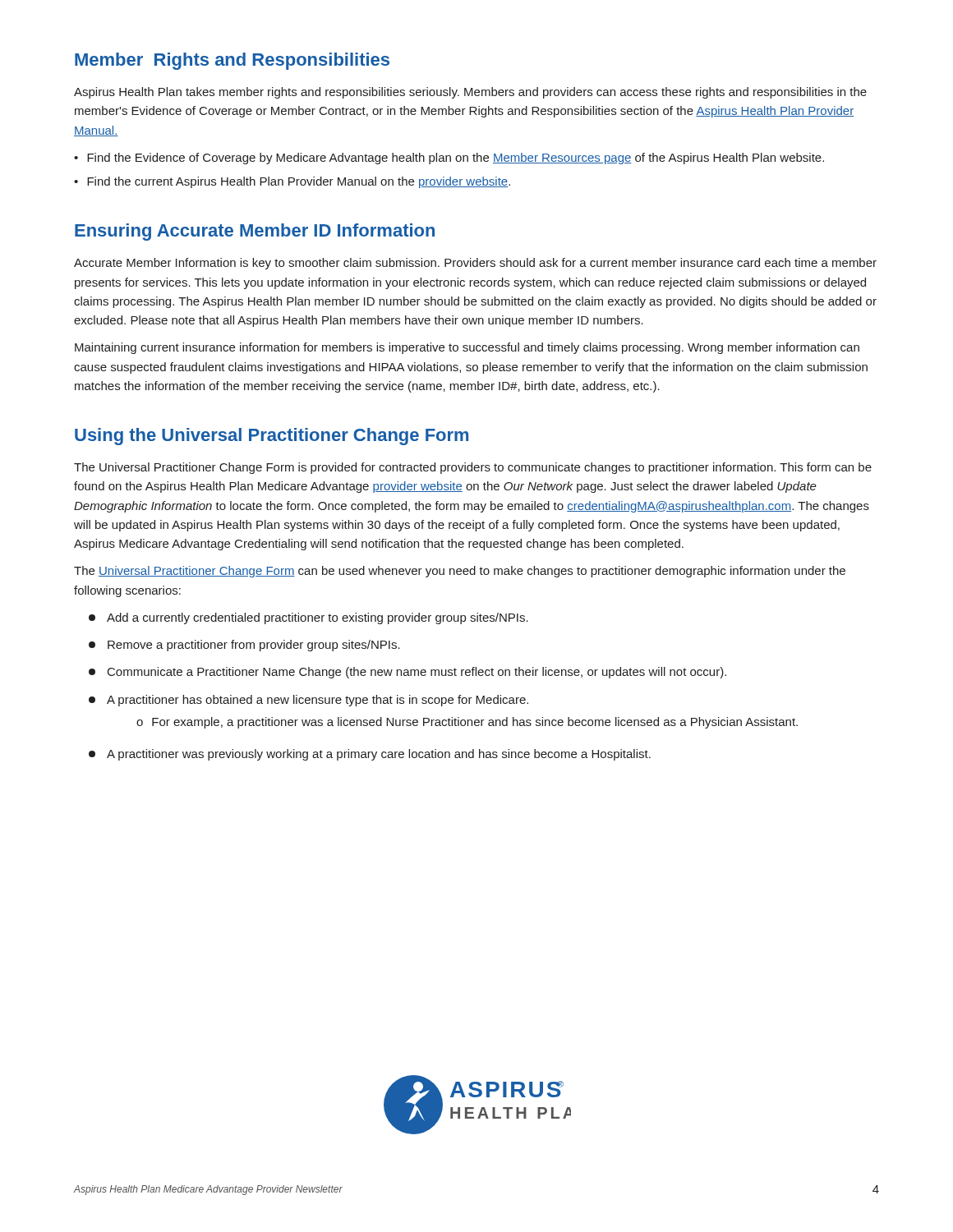Click on the region starting "• Find the current Aspirus"

click(x=293, y=181)
